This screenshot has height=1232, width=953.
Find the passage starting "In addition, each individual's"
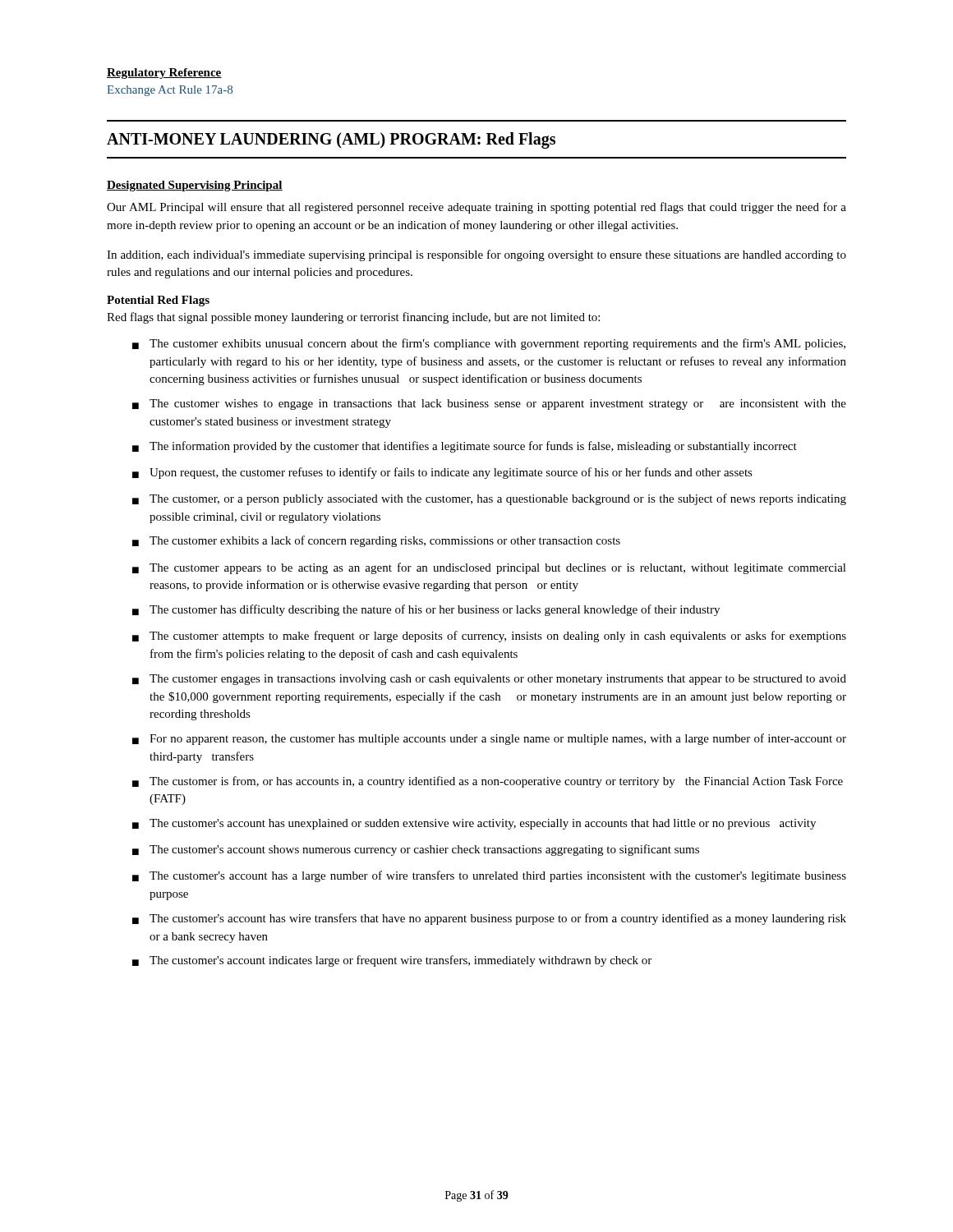476,263
